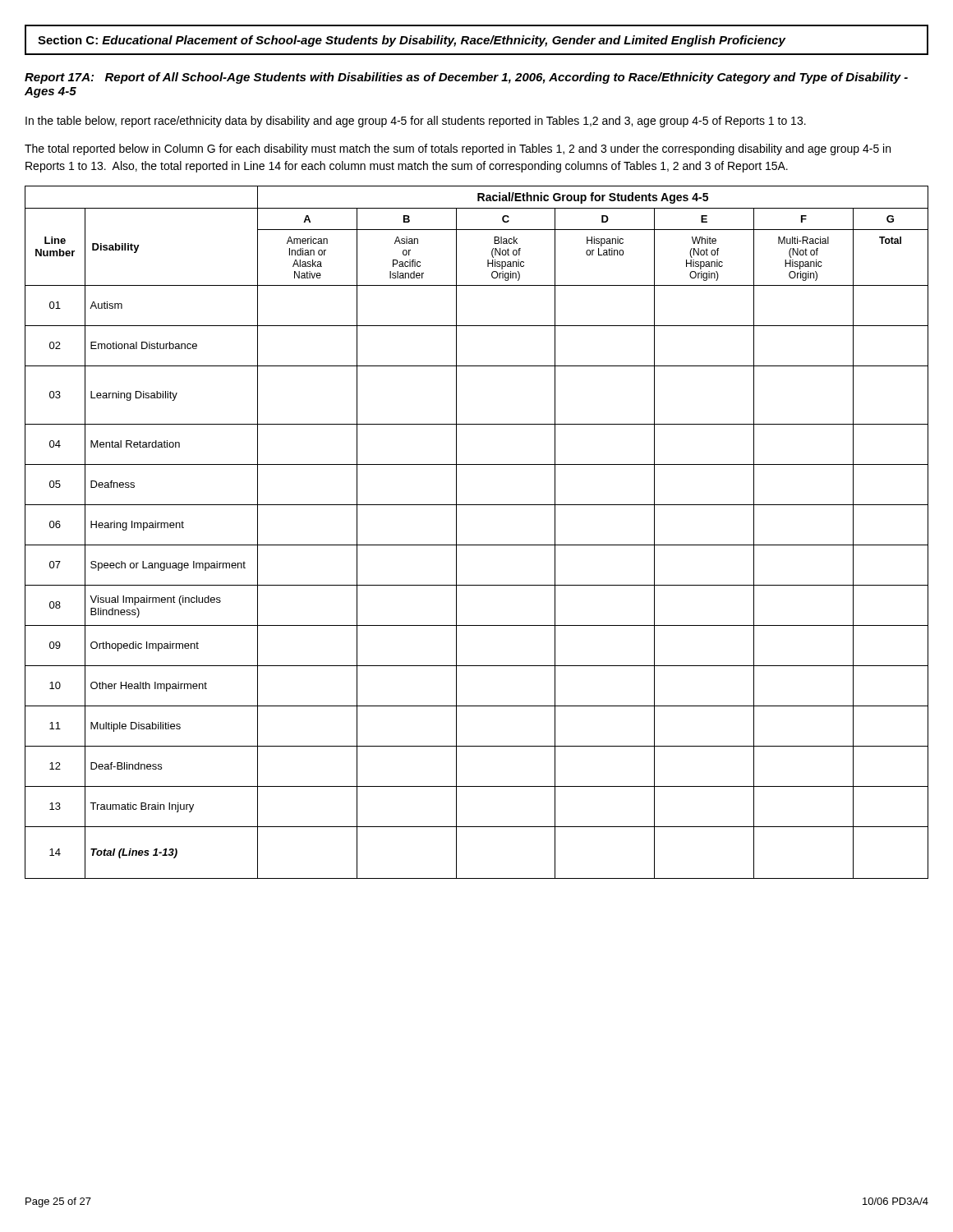Select the table

click(x=476, y=532)
